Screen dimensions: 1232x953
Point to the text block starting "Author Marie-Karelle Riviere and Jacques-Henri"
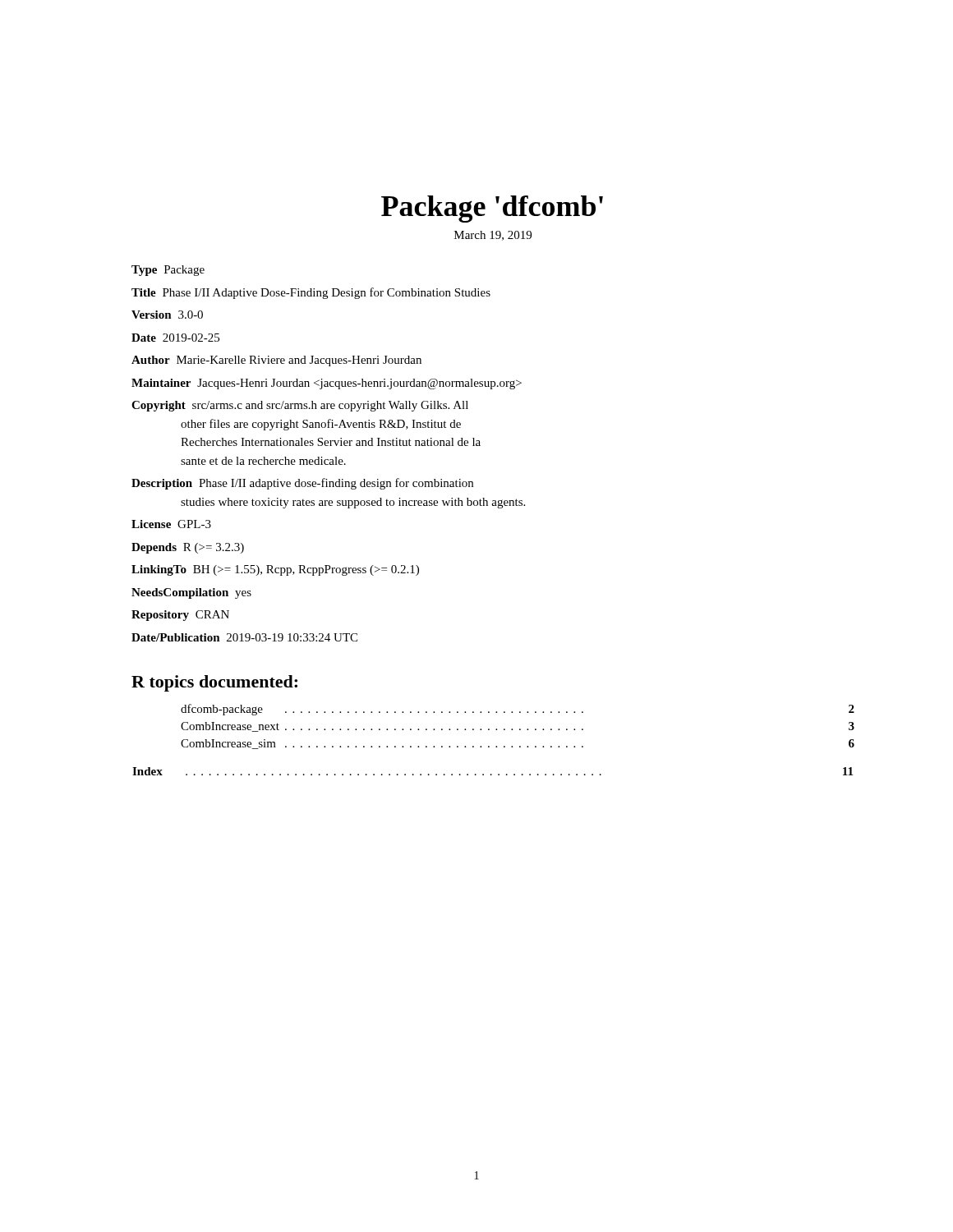click(277, 360)
